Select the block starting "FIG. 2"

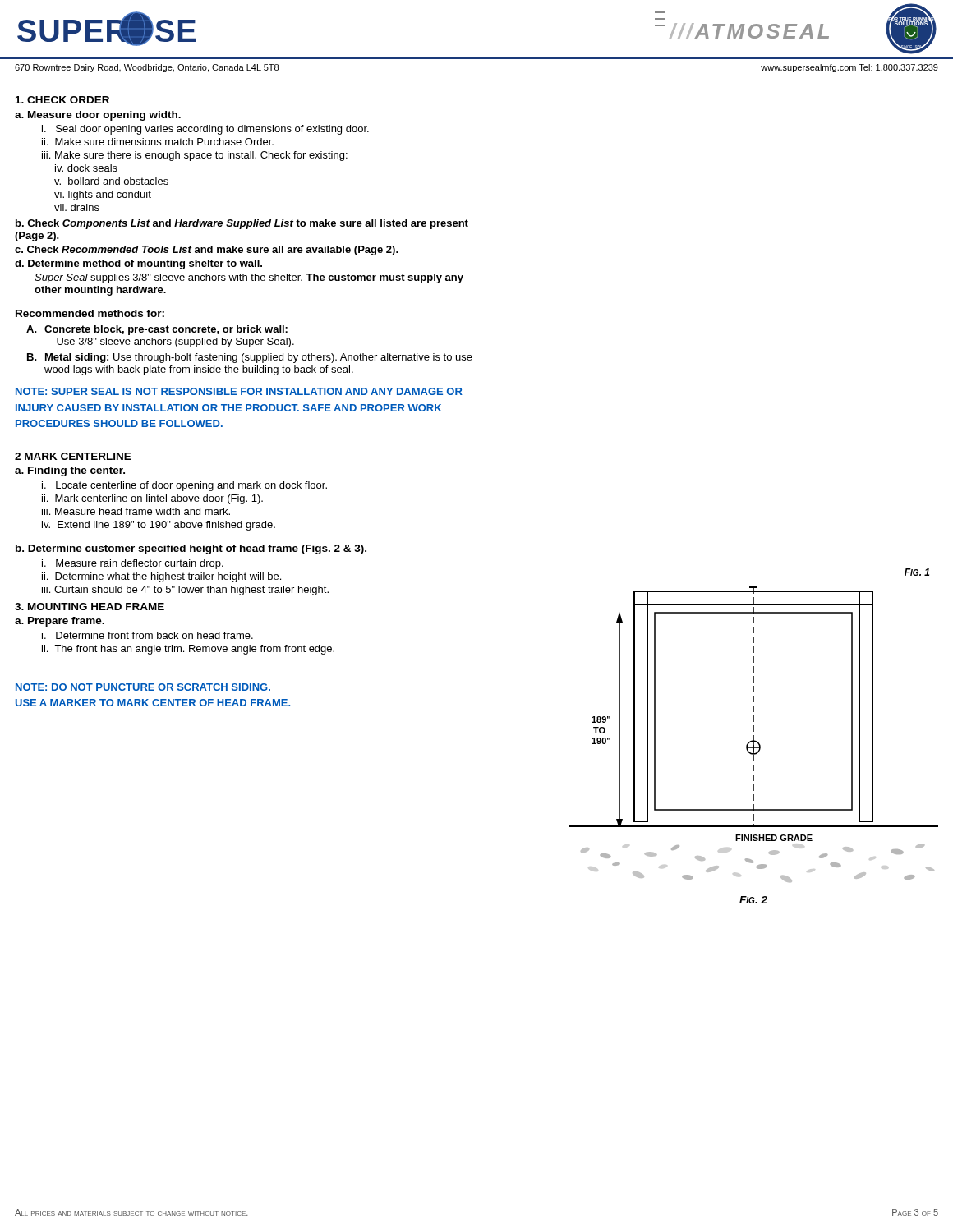[753, 900]
